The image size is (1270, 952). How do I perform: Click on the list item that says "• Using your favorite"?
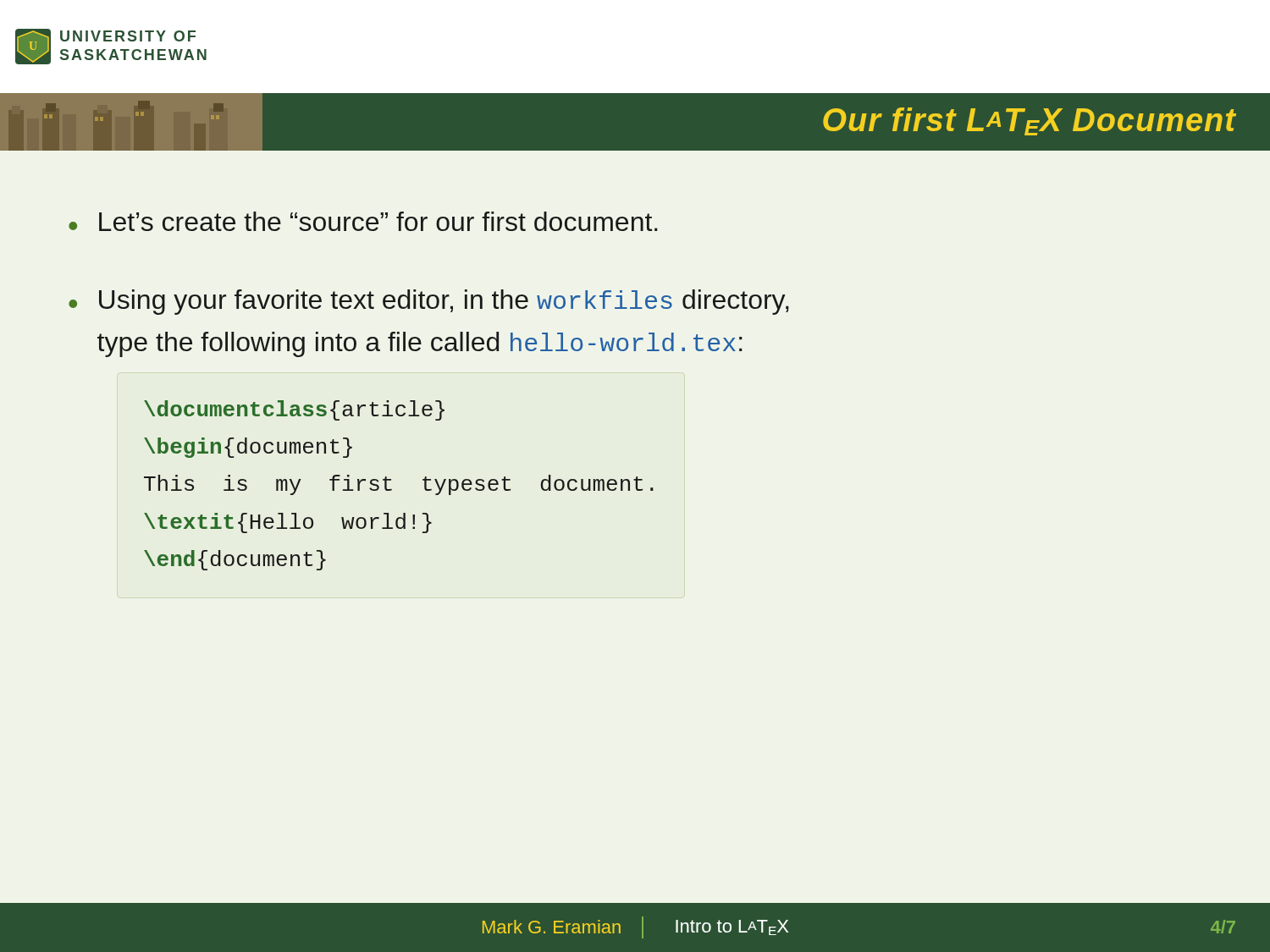click(x=429, y=302)
